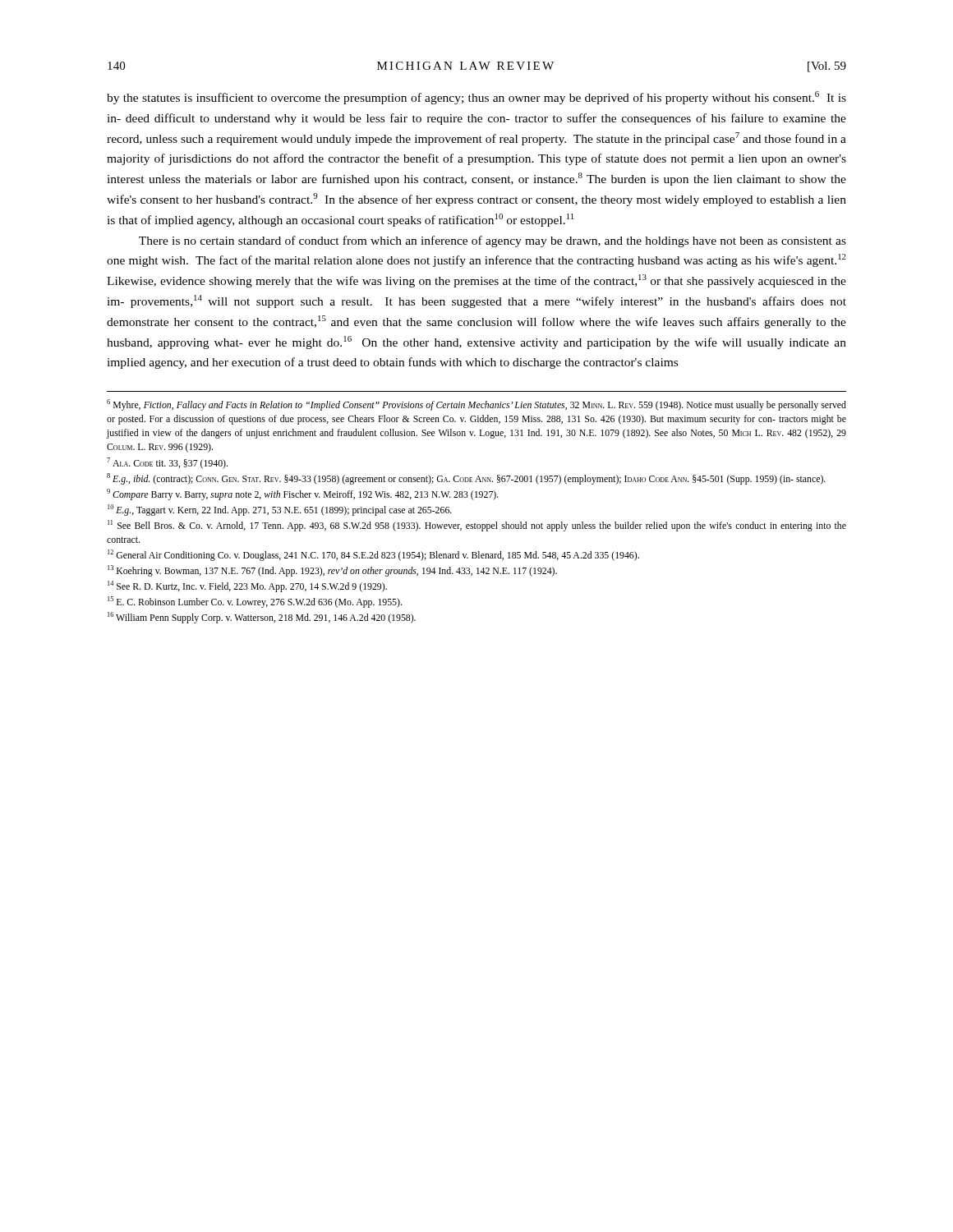This screenshot has width=953, height=1232.
Task: Click on the footnote that reads "8 E.g., ibid. (contract); Conn. Gen. Stat. Rev."
Action: click(x=466, y=478)
